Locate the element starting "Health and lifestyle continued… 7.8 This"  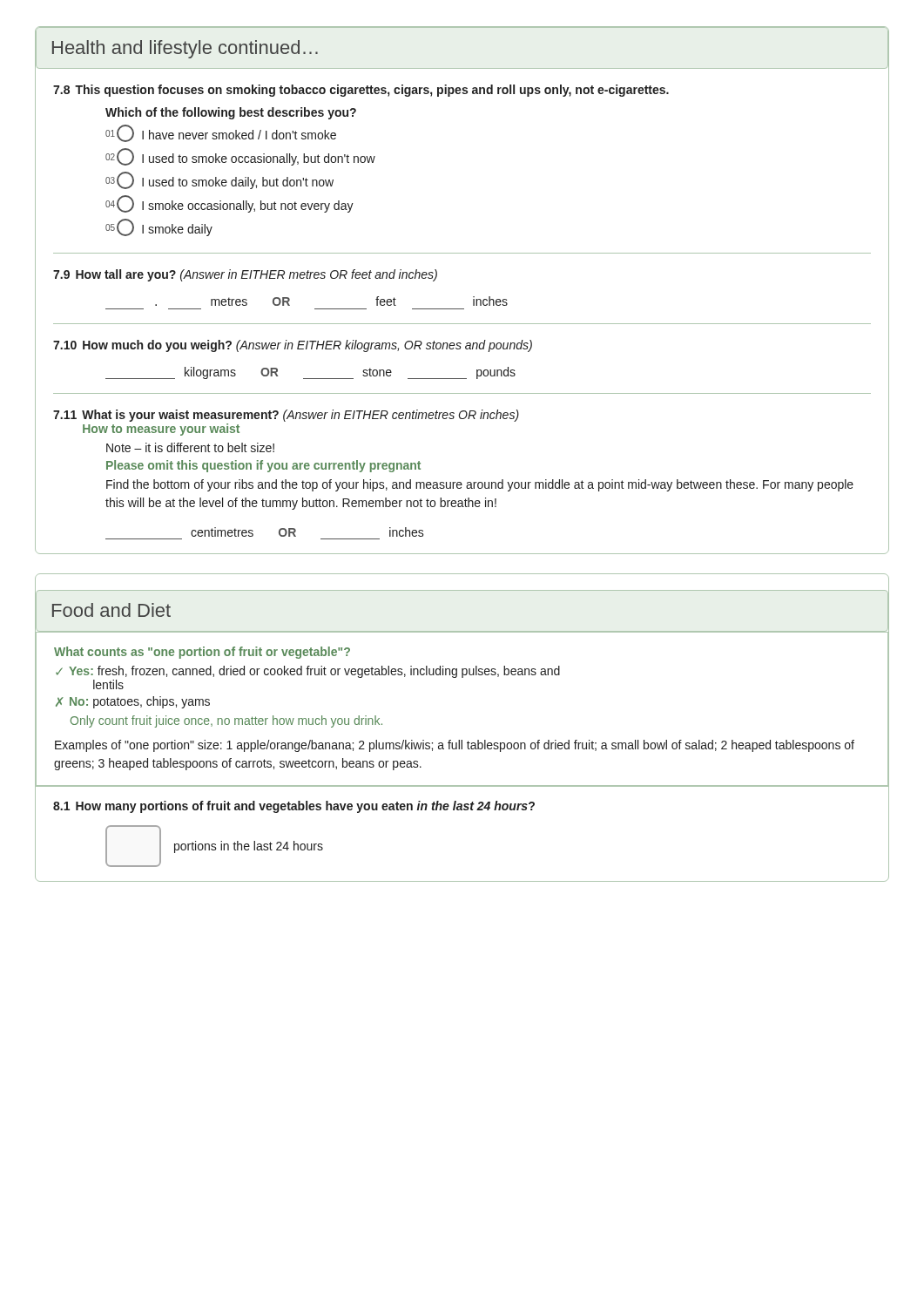(462, 290)
